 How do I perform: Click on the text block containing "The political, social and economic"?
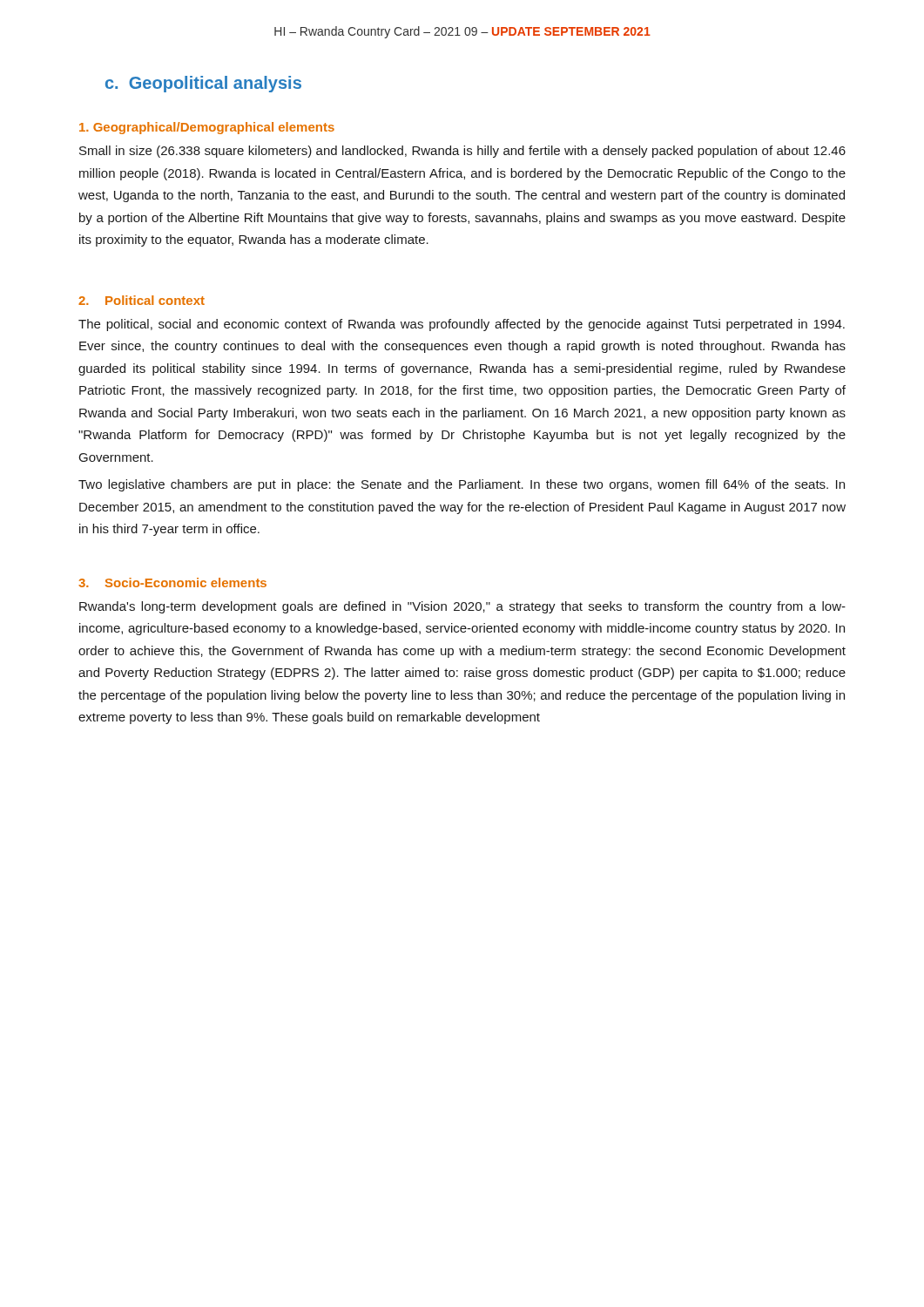[x=462, y=390]
